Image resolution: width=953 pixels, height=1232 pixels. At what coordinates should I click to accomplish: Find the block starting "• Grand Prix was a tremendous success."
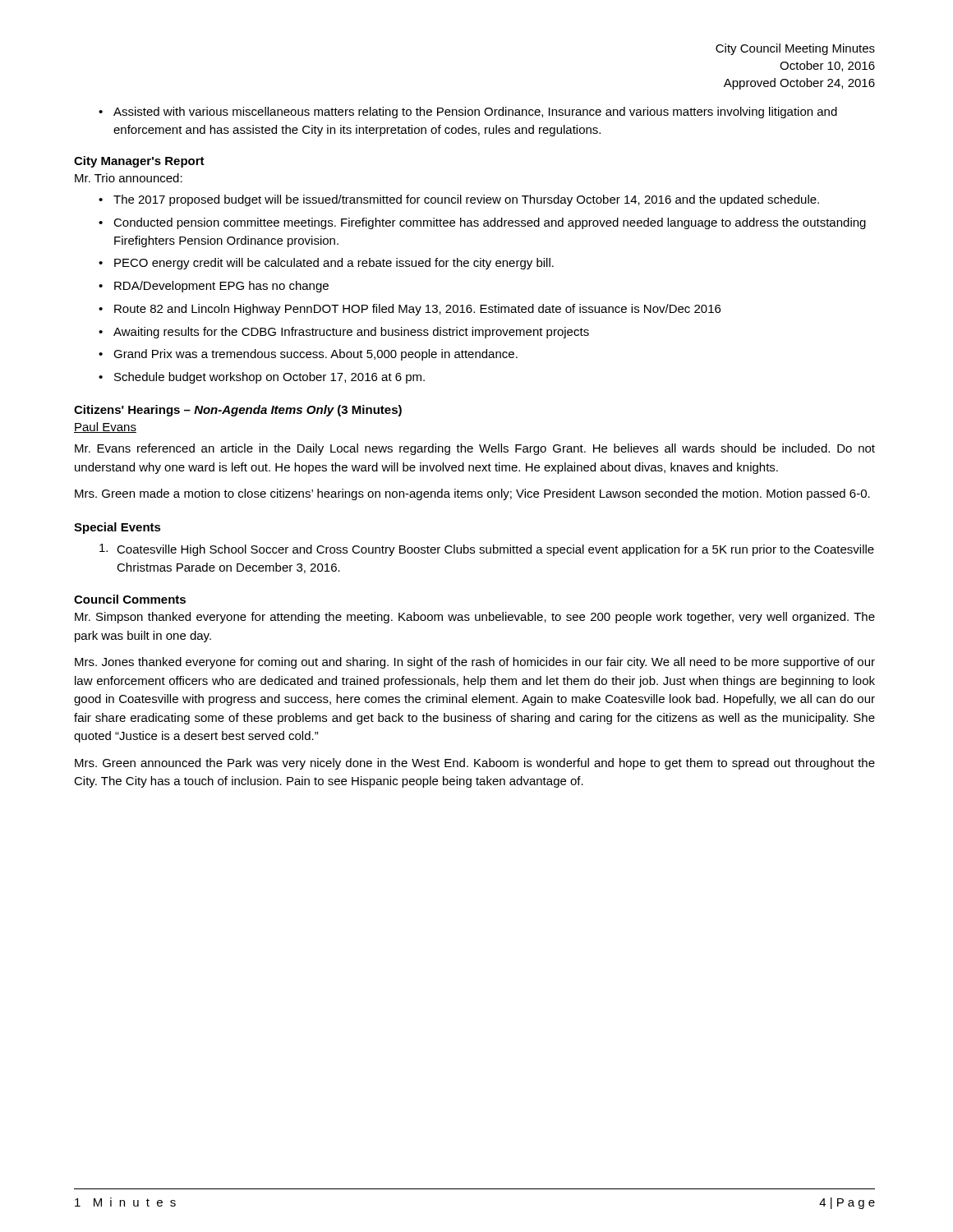tap(487, 354)
